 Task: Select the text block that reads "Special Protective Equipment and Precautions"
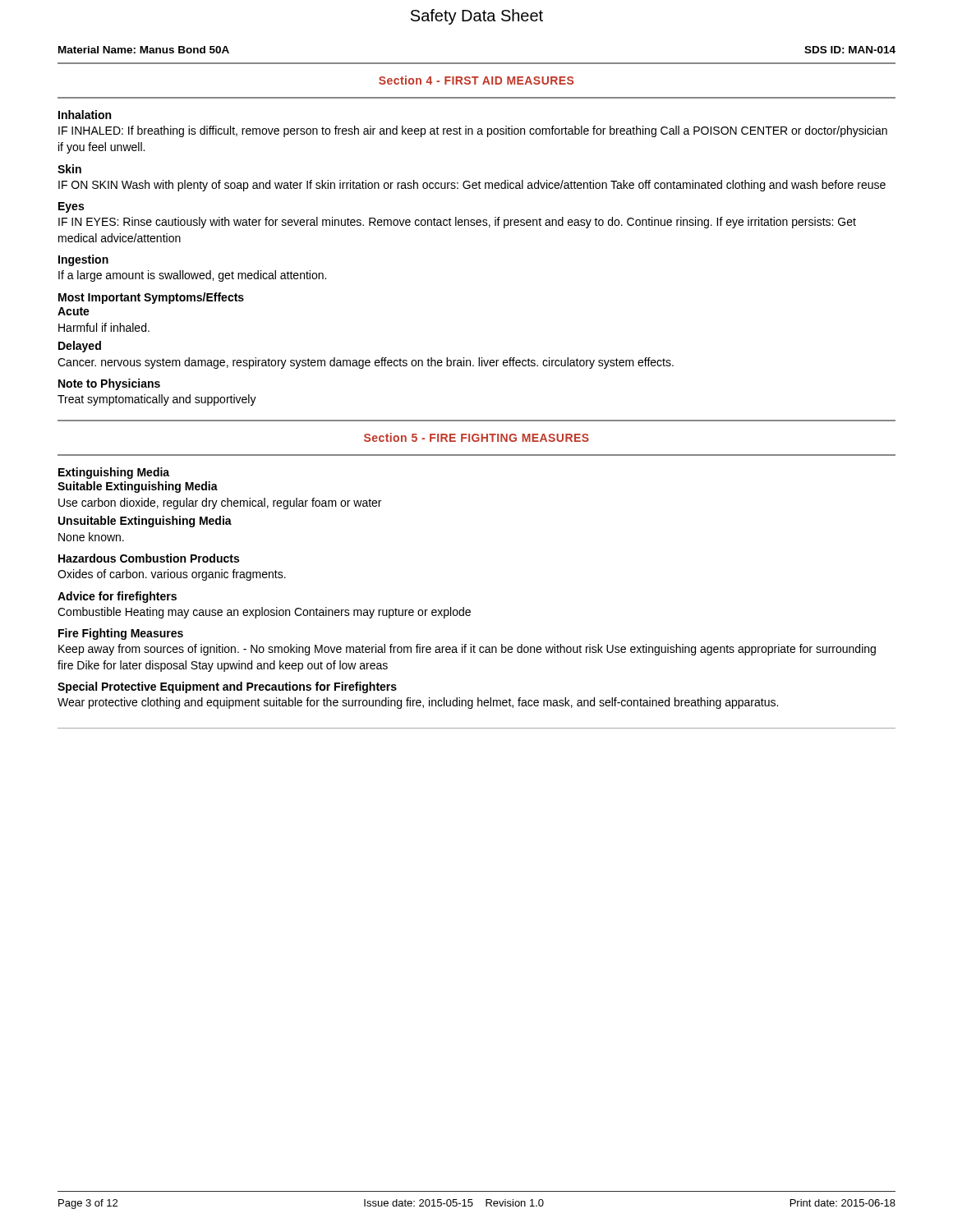tap(476, 696)
